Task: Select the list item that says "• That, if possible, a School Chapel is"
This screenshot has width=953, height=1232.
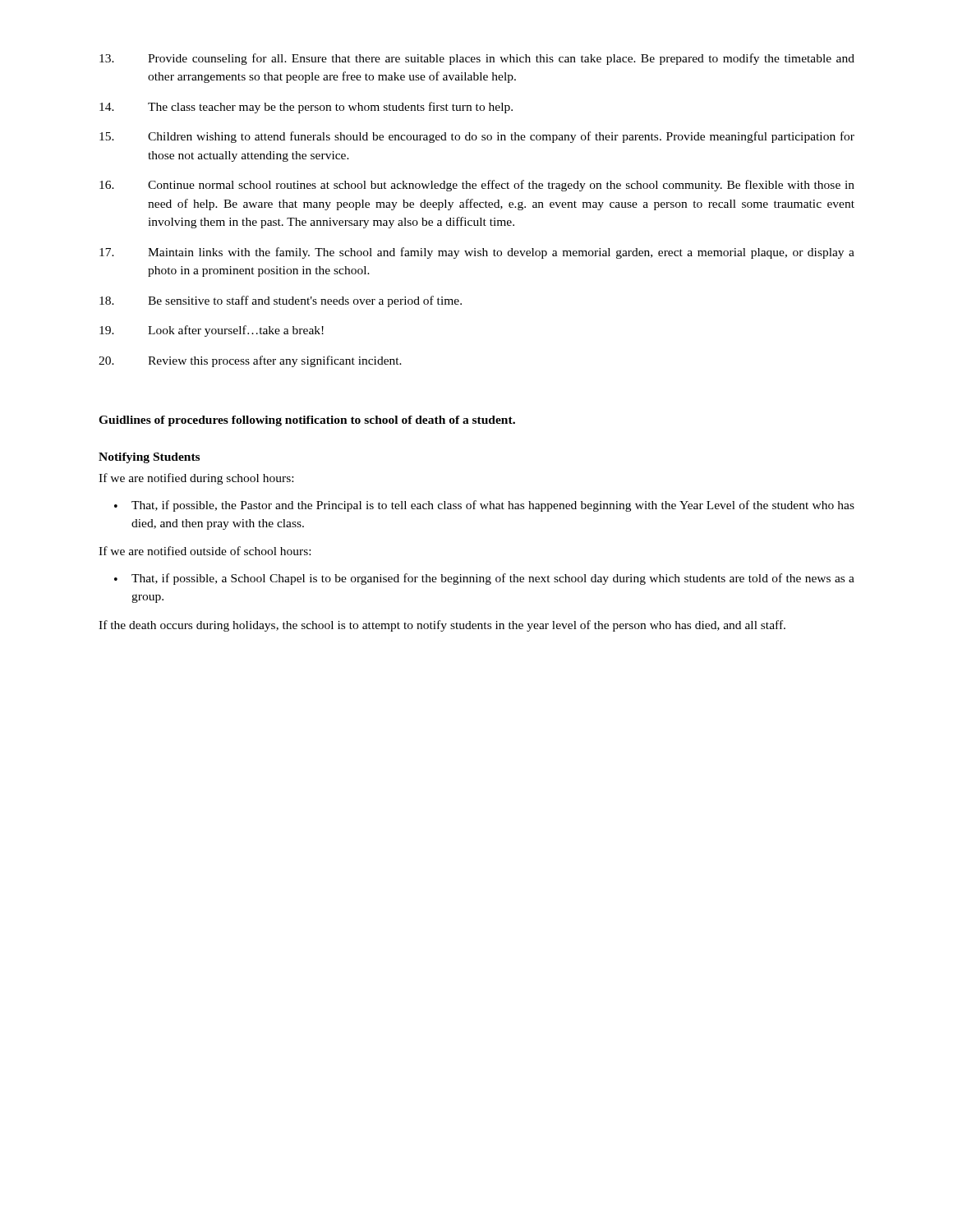Action: point(484,588)
